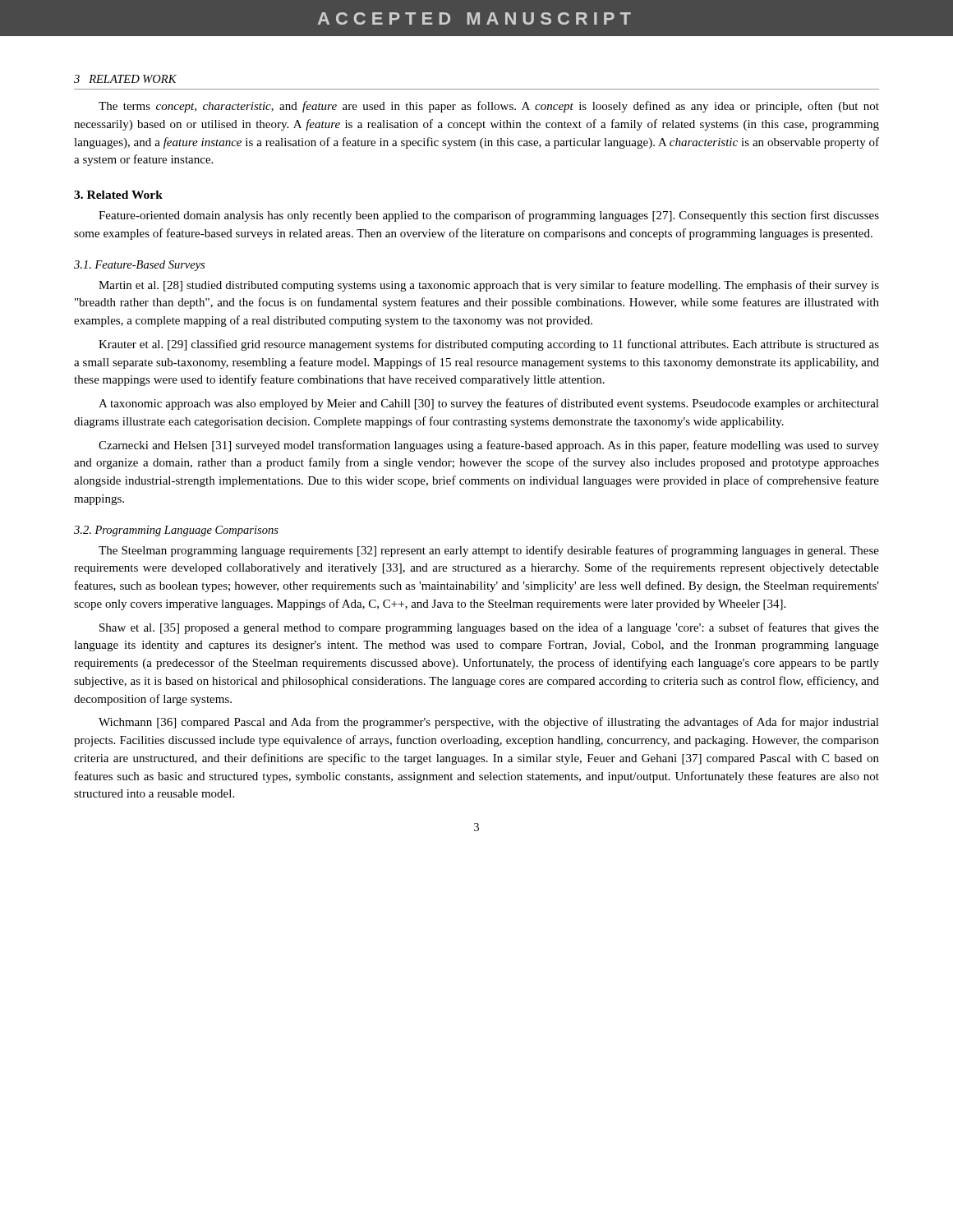This screenshot has height=1232, width=953.
Task: Point to the text starting "Feature-oriented domain analysis has only recently been"
Action: point(476,225)
